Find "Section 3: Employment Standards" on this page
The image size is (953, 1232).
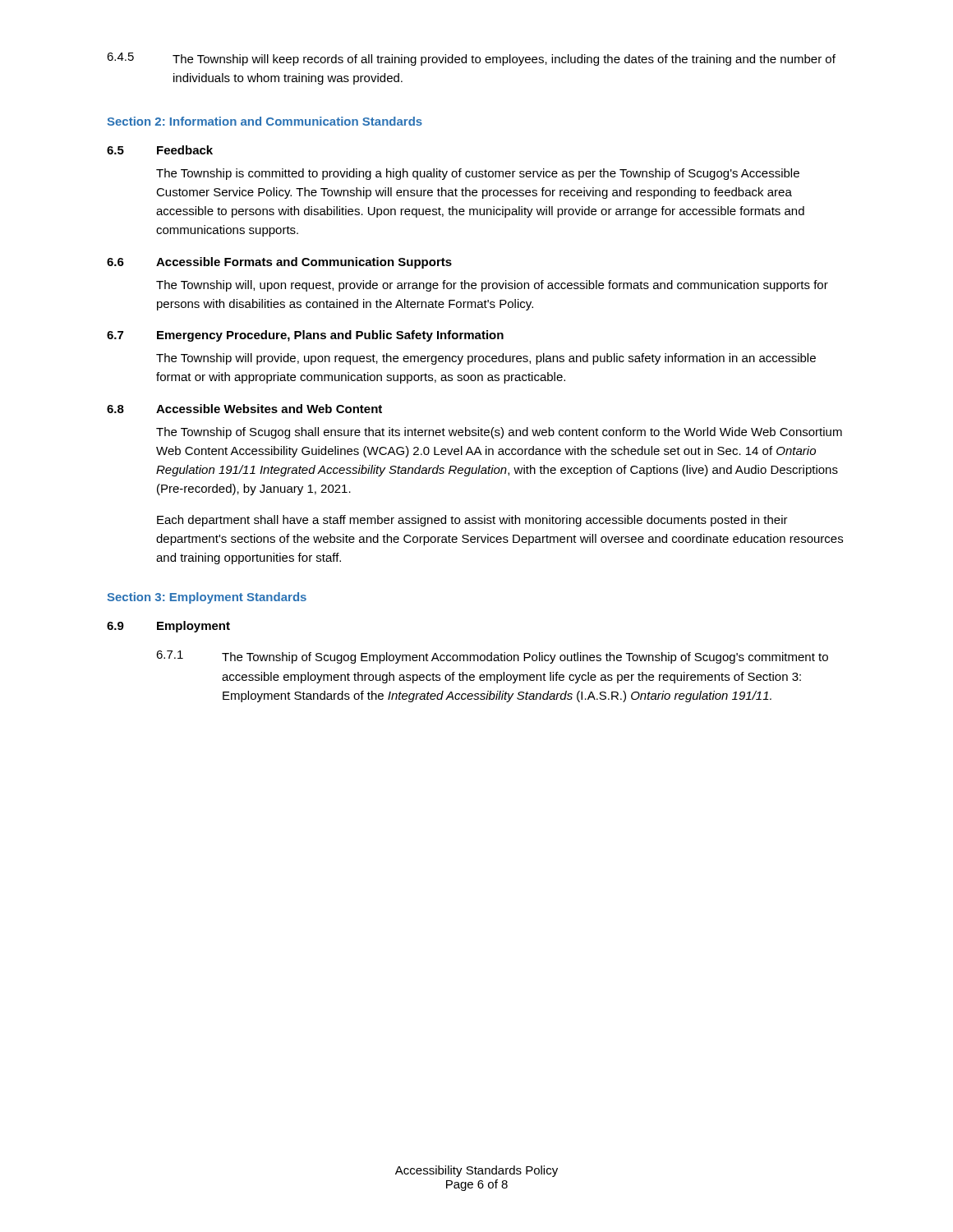[207, 597]
